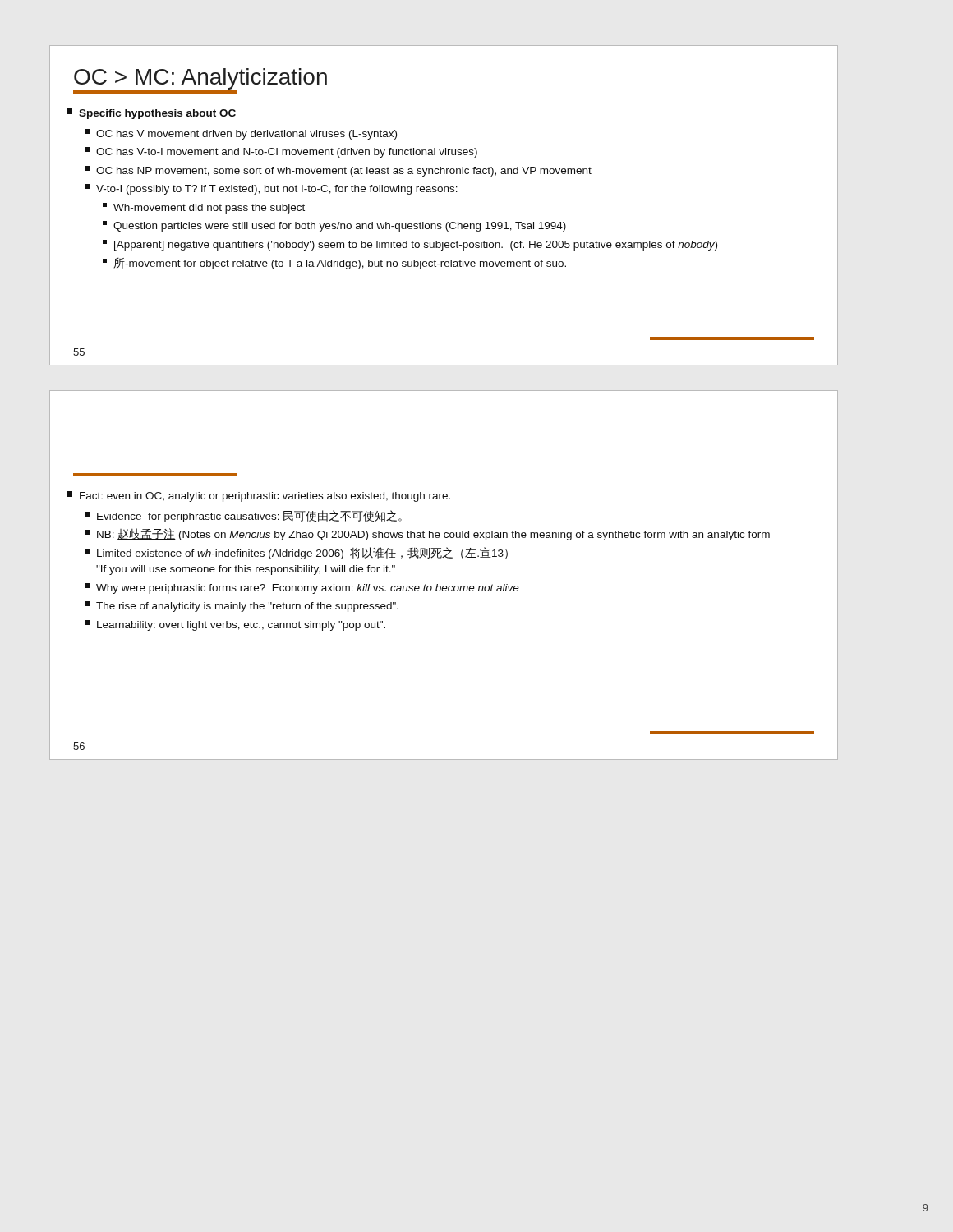Select the element starting "OC has NP movement,"

point(338,170)
